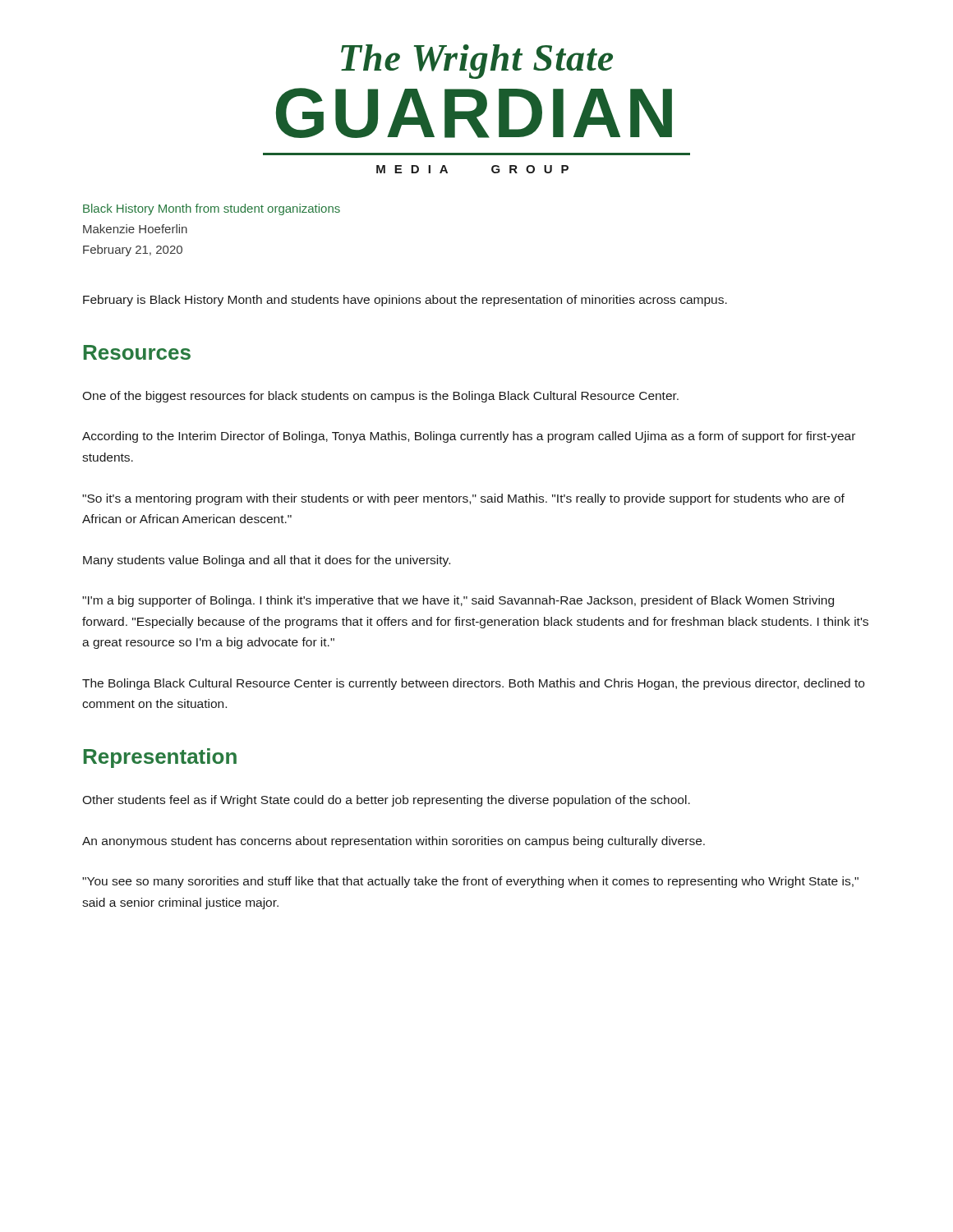Locate the block starting "One of the biggest resources for black students"
Screen dimensions: 1232x953
pyautogui.click(x=381, y=395)
